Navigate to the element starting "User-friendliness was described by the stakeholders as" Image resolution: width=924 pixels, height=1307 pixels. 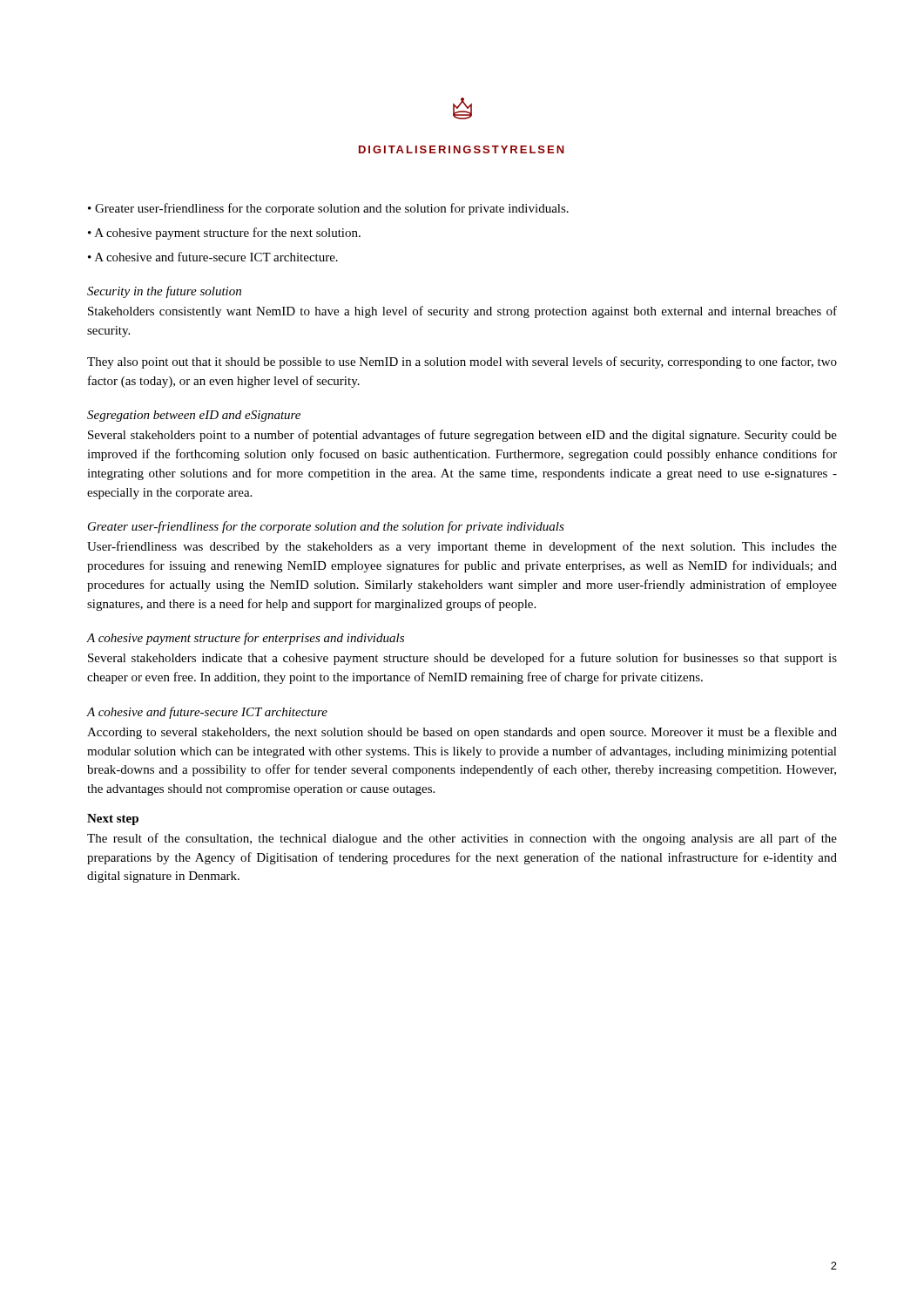point(462,575)
